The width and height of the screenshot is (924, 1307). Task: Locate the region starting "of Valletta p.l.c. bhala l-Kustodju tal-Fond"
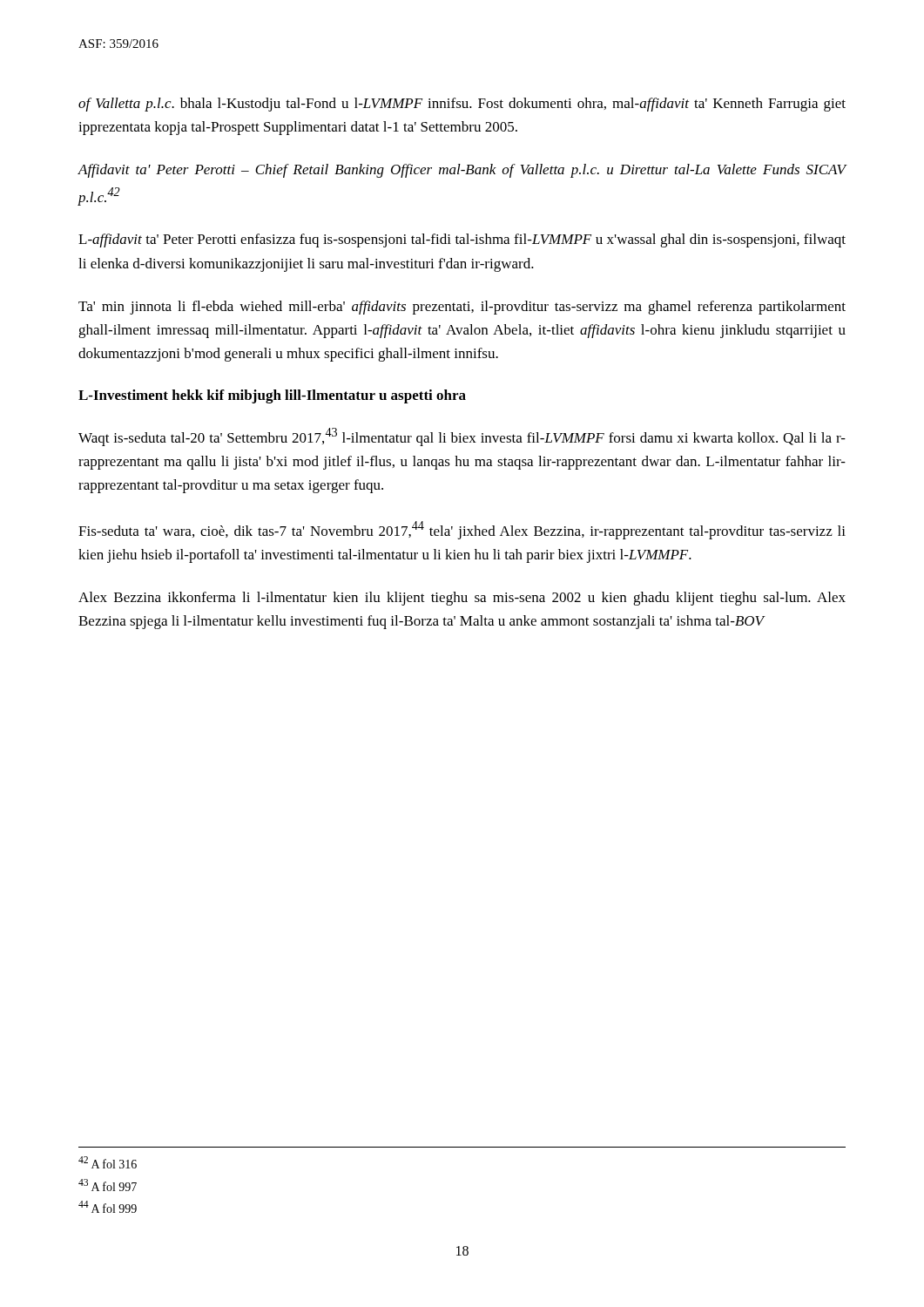[x=462, y=115]
